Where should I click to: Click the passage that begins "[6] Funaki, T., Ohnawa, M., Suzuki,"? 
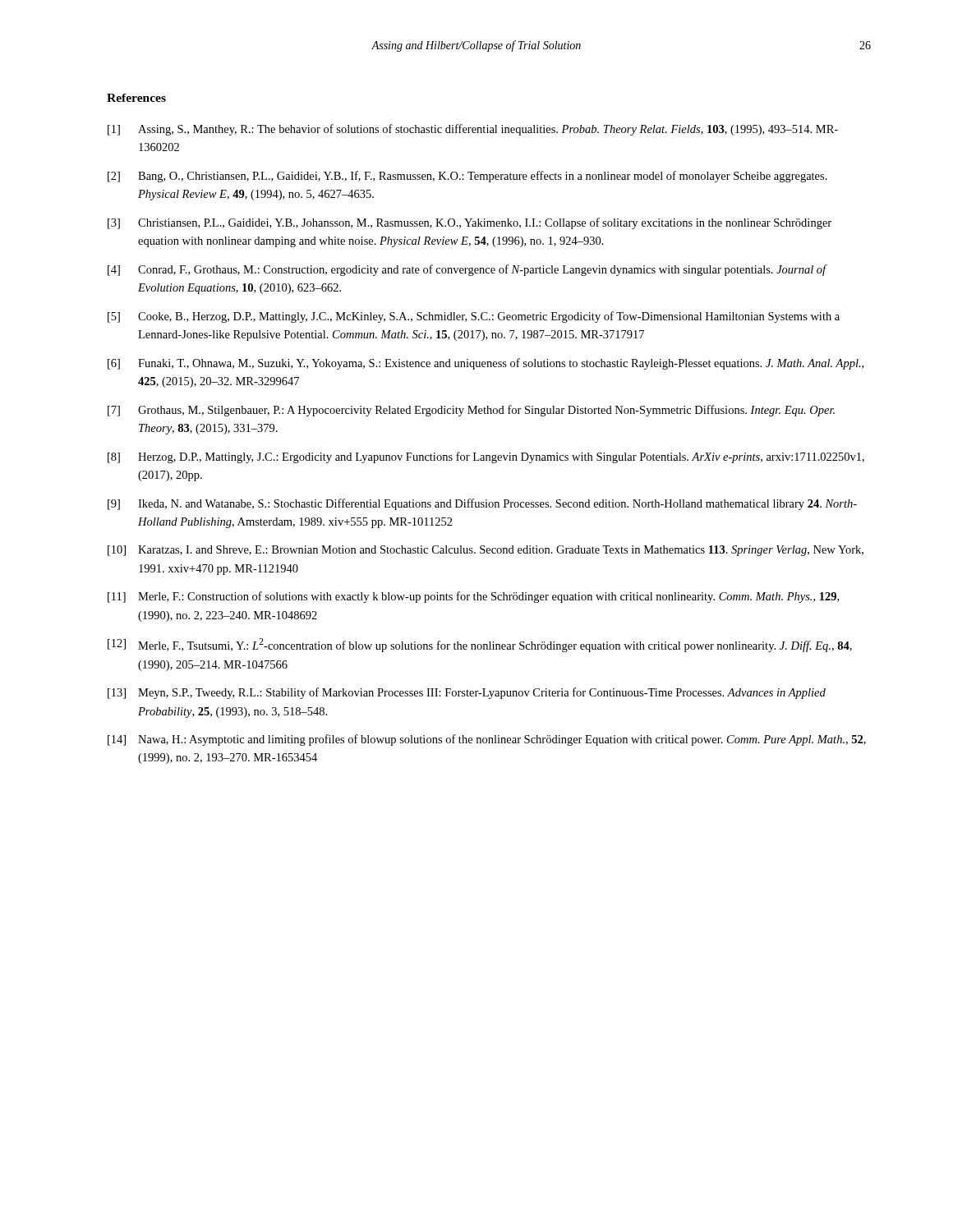[489, 372]
